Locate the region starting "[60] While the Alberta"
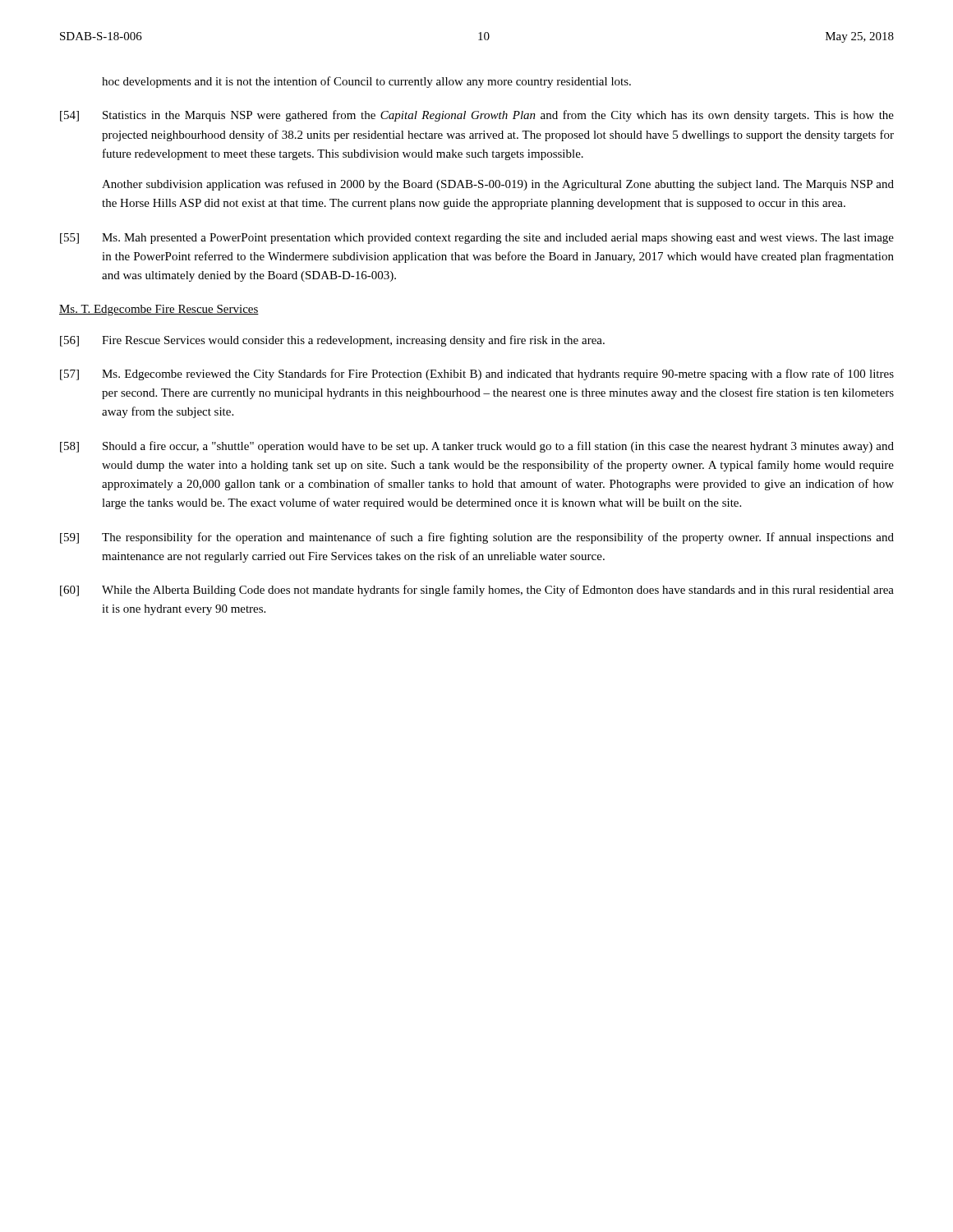The image size is (953, 1232). 476,600
